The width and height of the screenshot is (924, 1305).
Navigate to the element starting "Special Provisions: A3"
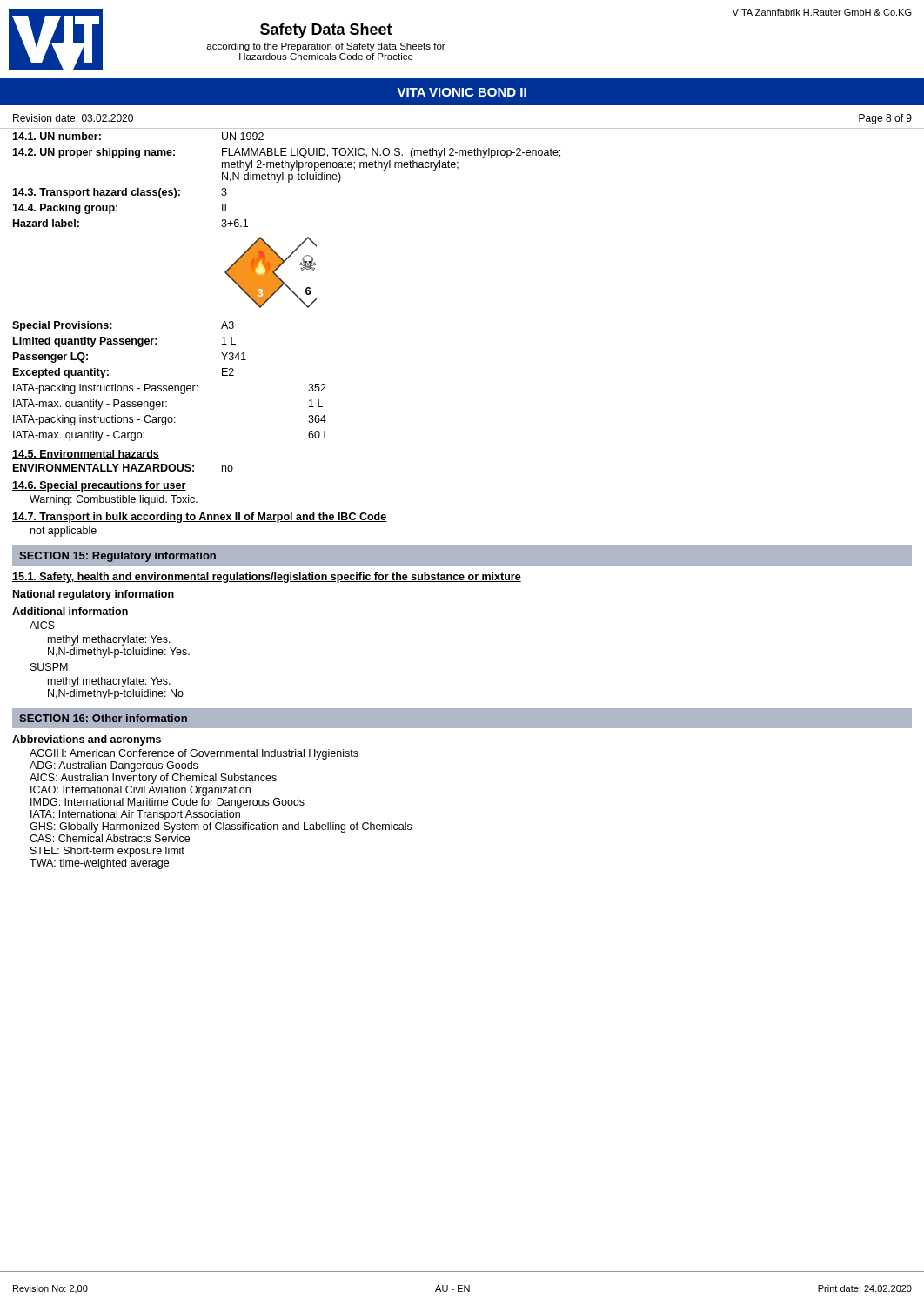62,326
